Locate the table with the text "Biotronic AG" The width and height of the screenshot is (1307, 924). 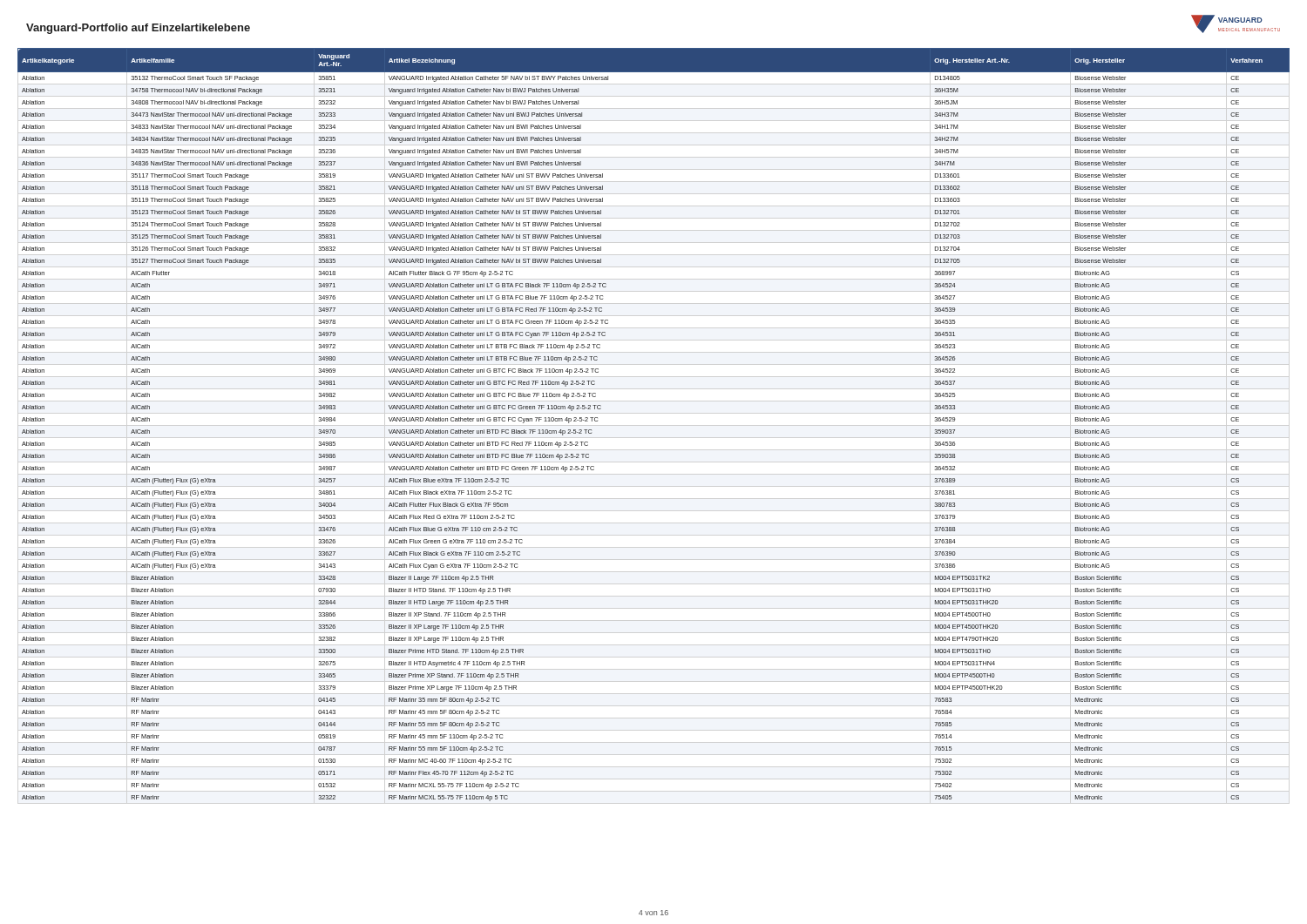tap(654, 473)
